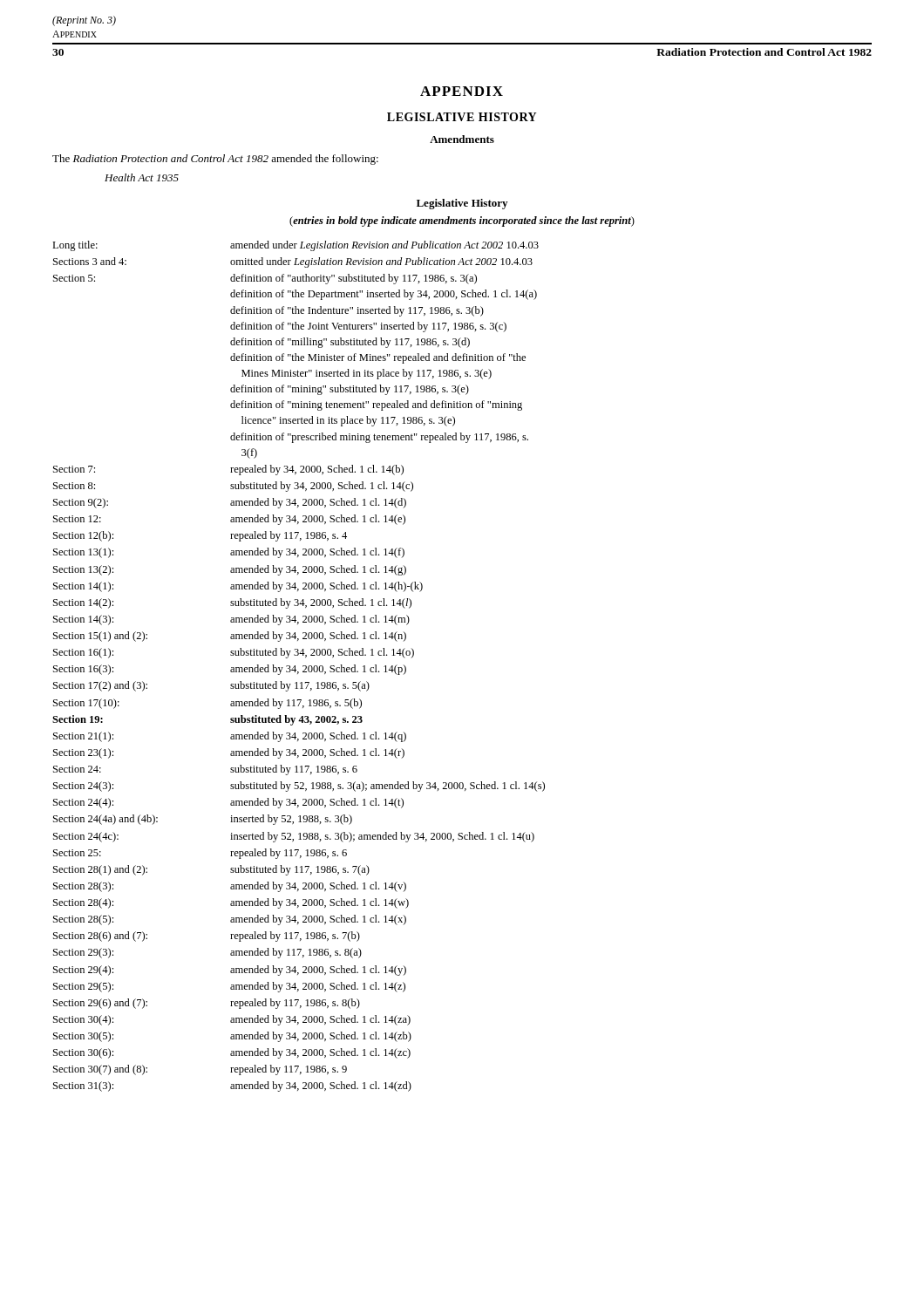Screen dimensions: 1308x924
Task: Locate the text starting "The Radiation Protection and Control"
Action: click(x=216, y=158)
